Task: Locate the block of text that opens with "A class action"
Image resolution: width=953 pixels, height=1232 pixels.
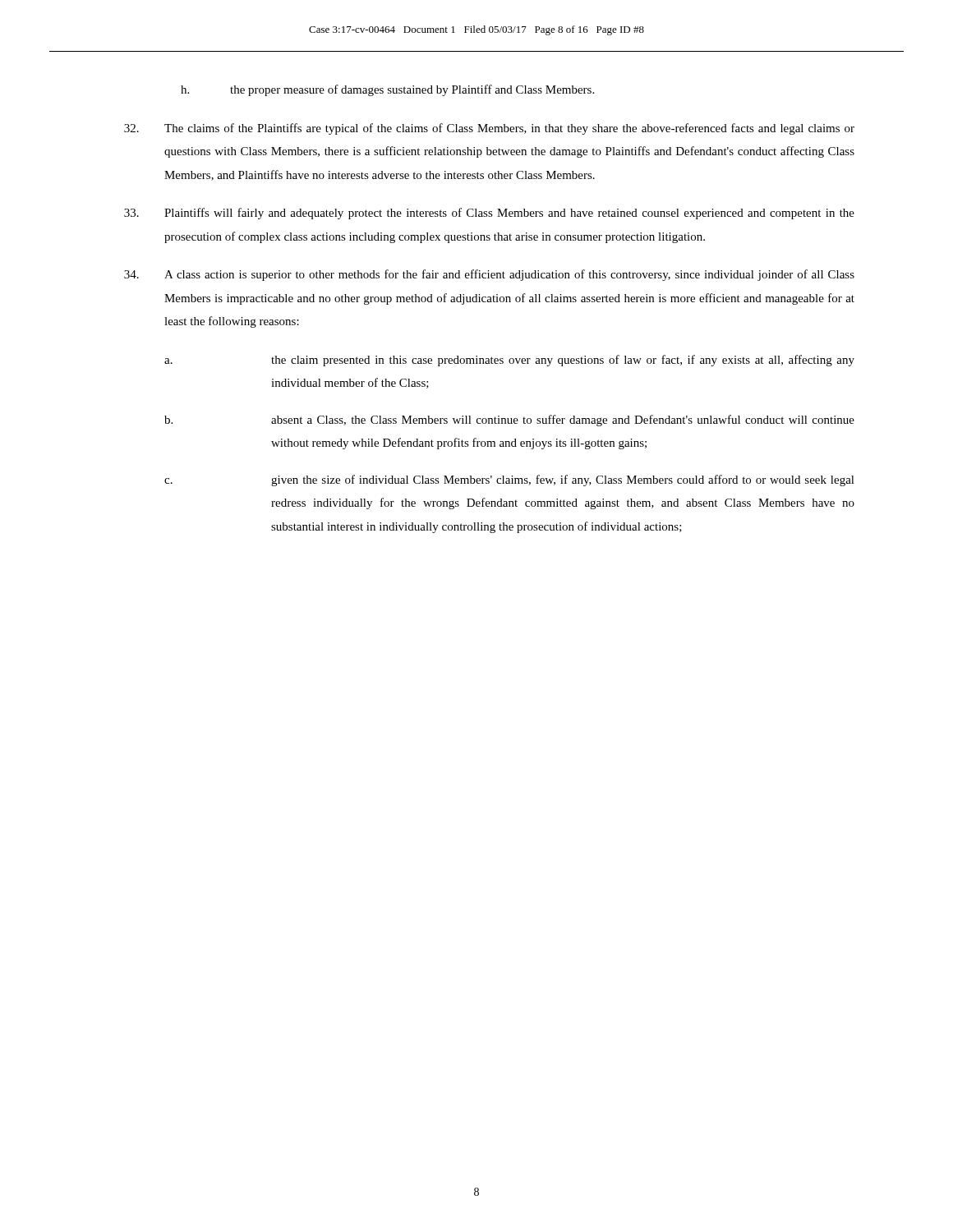Action: click(476, 298)
